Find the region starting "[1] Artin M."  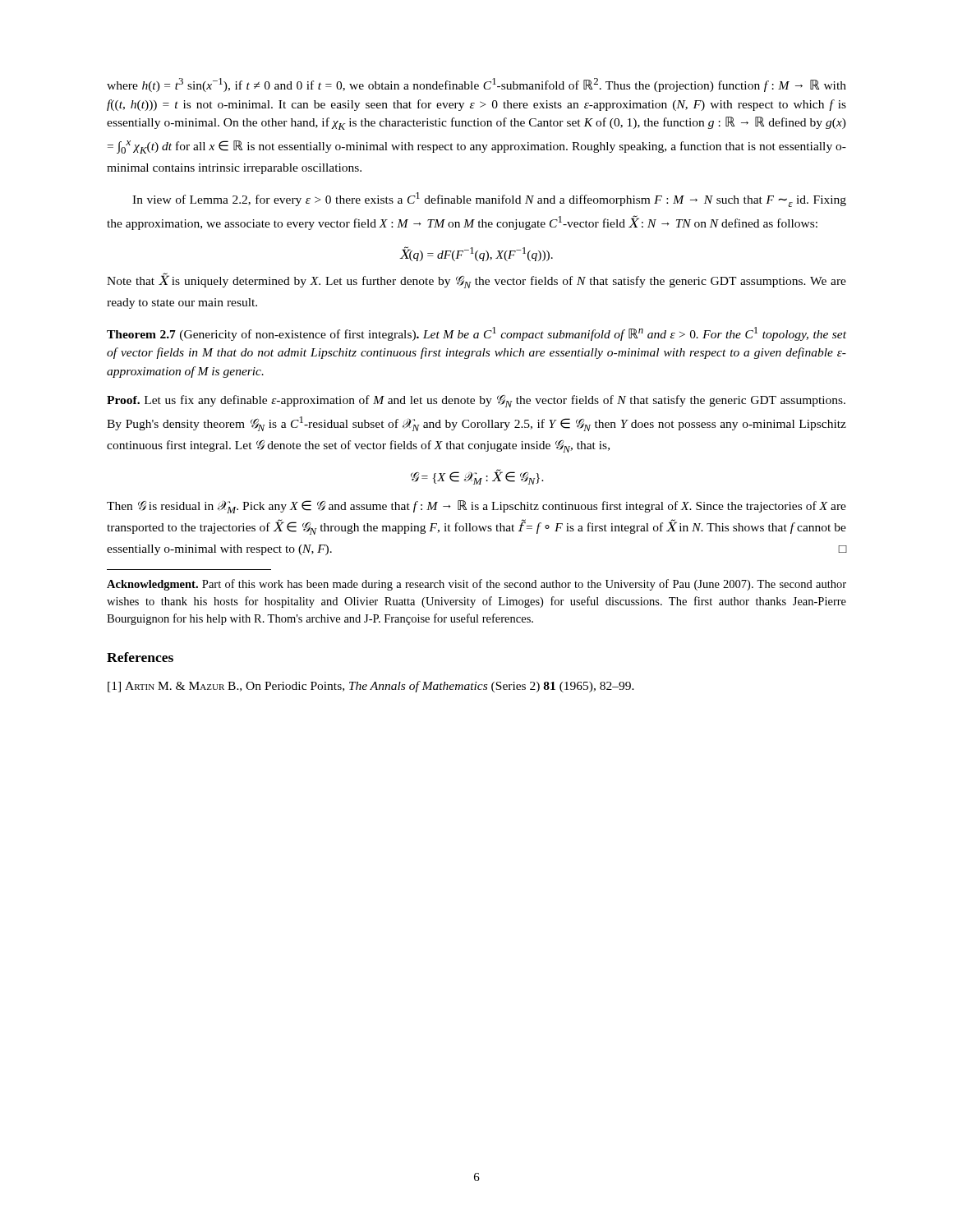pyautogui.click(x=371, y=685)
